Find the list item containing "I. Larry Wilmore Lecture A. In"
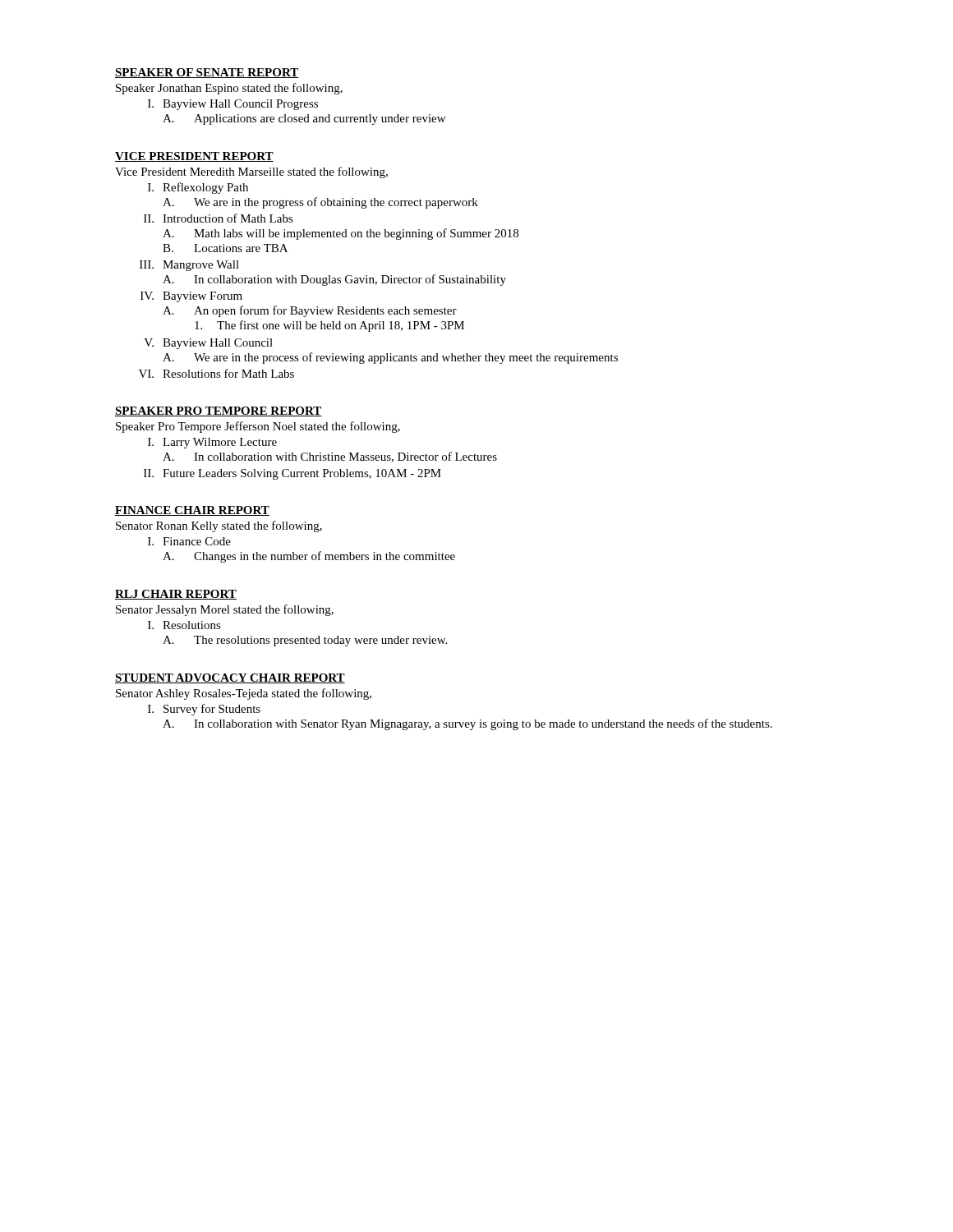 476,450
